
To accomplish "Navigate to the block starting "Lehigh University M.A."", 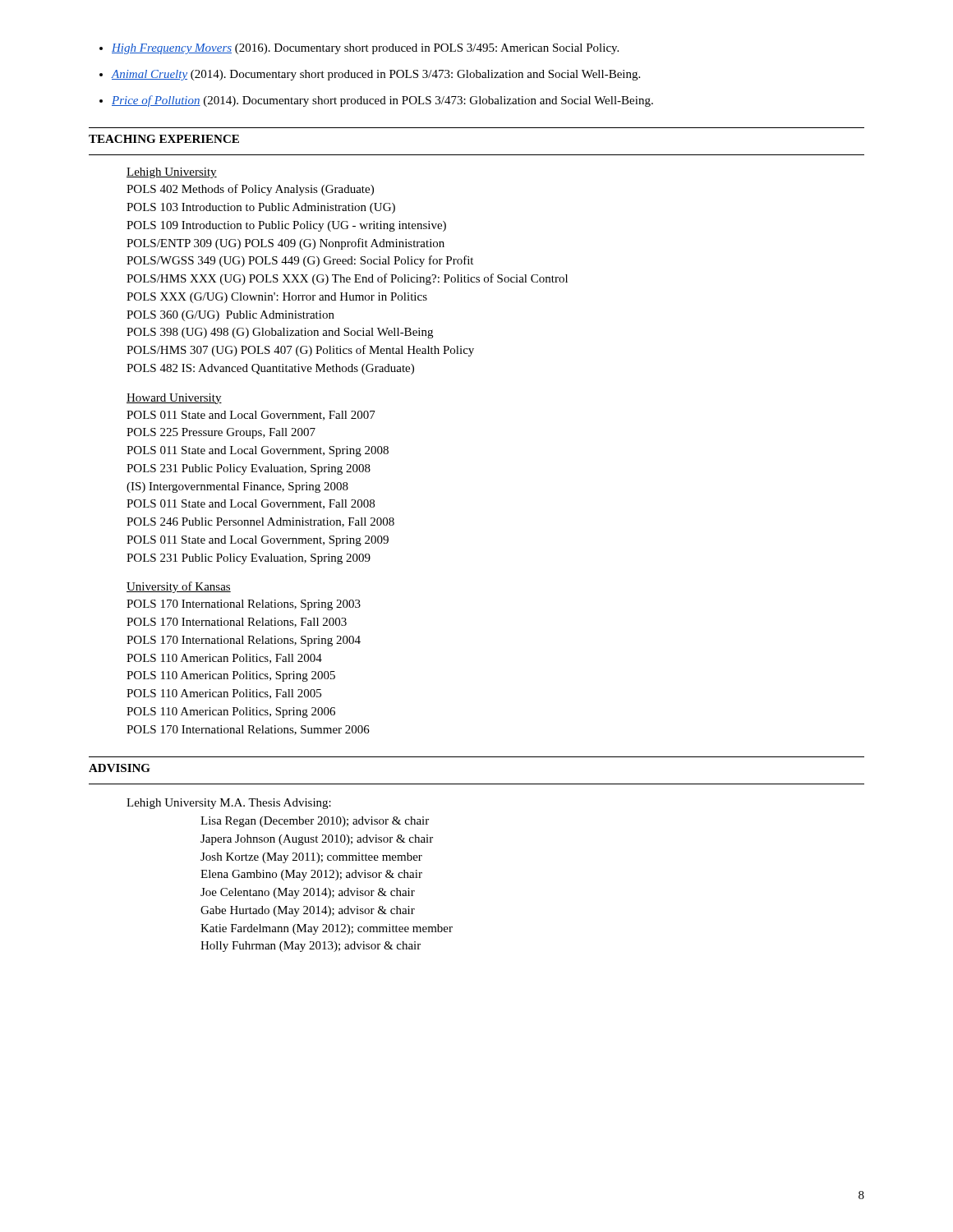I will pyautogui.click(x=229, y=804).
